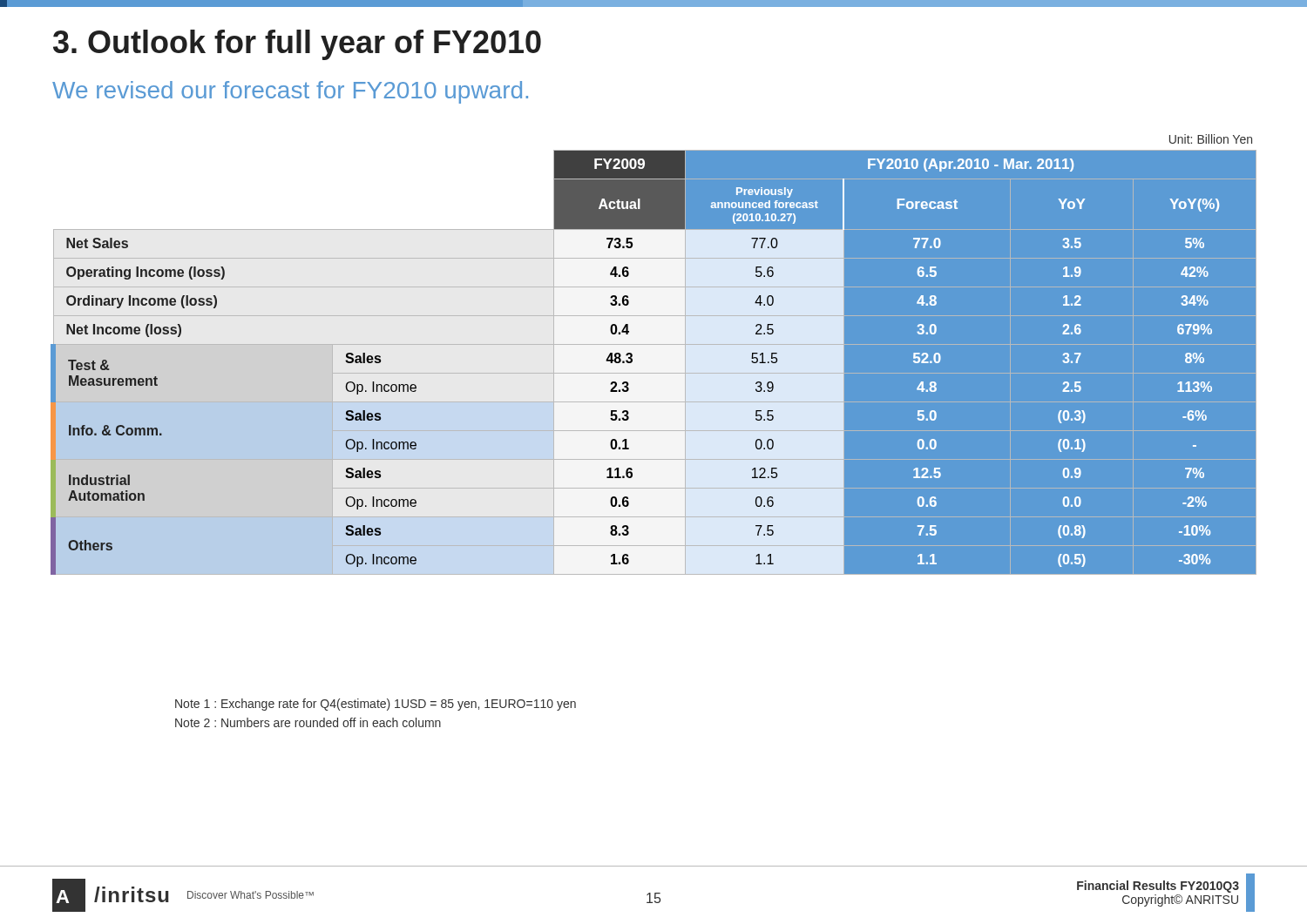Navigate to the block starting "Unit: Billion Yen"

(1211, 139)
